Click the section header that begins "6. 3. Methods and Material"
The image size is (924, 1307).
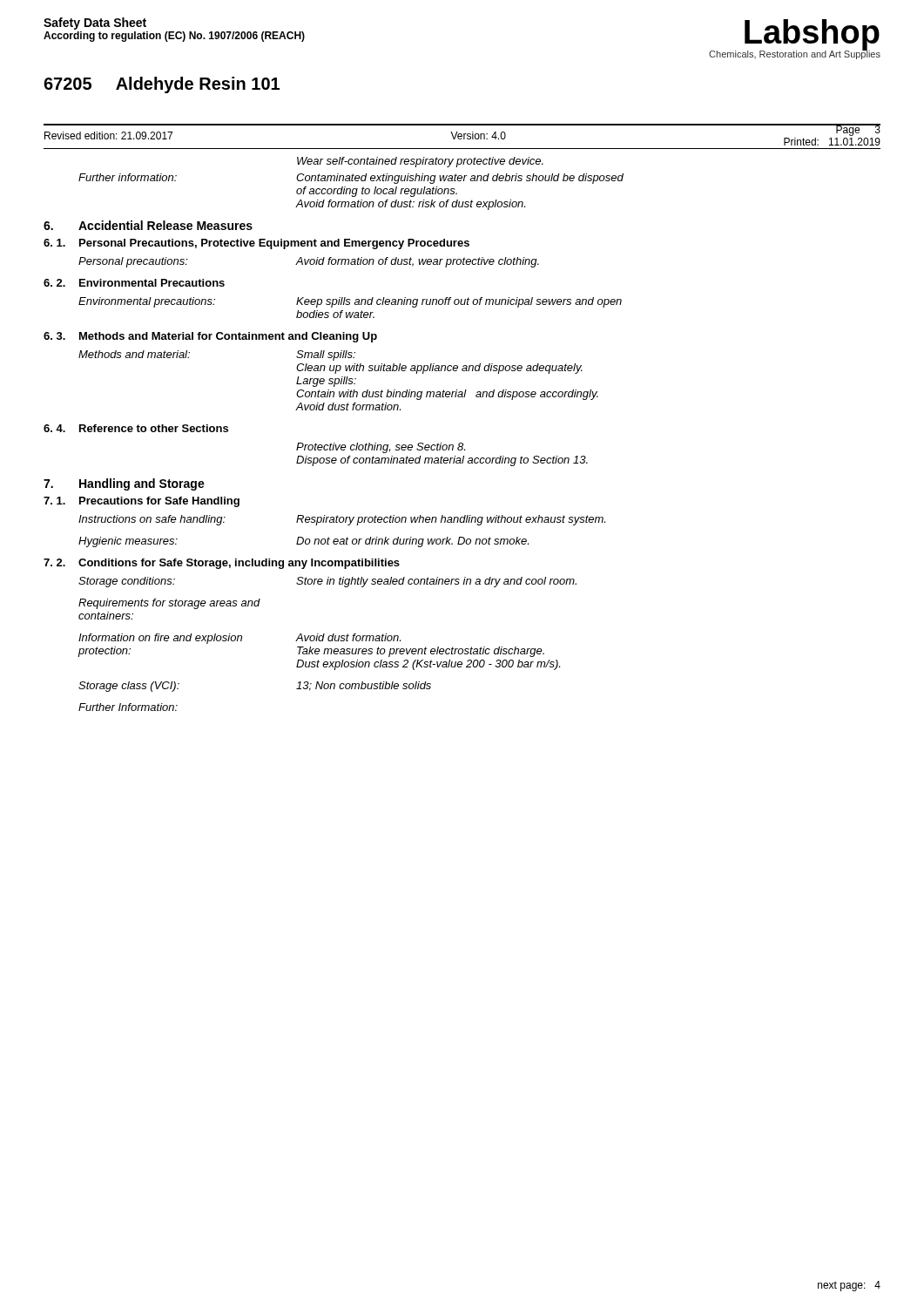210,336
